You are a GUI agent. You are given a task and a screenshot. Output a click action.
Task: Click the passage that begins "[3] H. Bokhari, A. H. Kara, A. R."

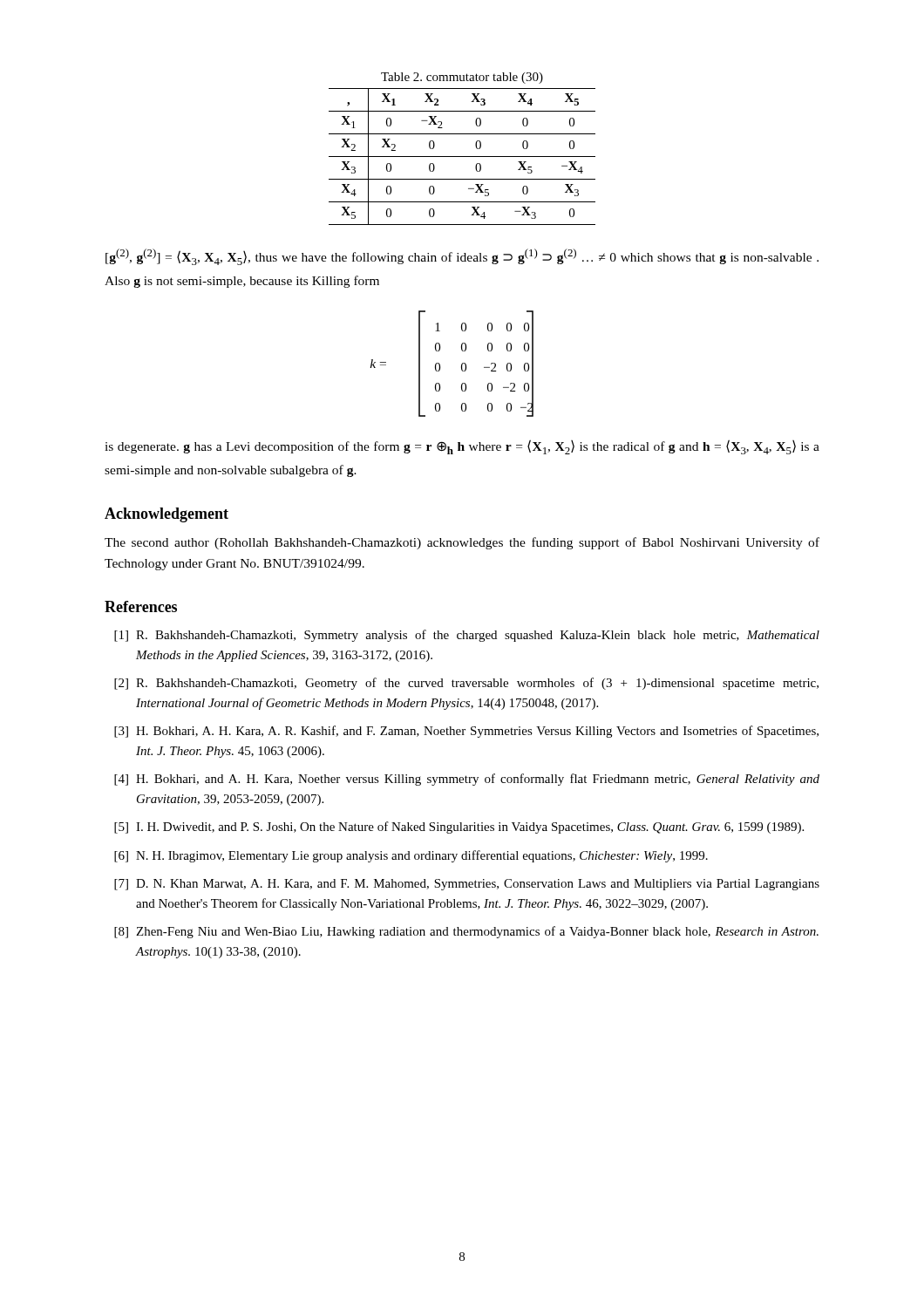point(462,741)
